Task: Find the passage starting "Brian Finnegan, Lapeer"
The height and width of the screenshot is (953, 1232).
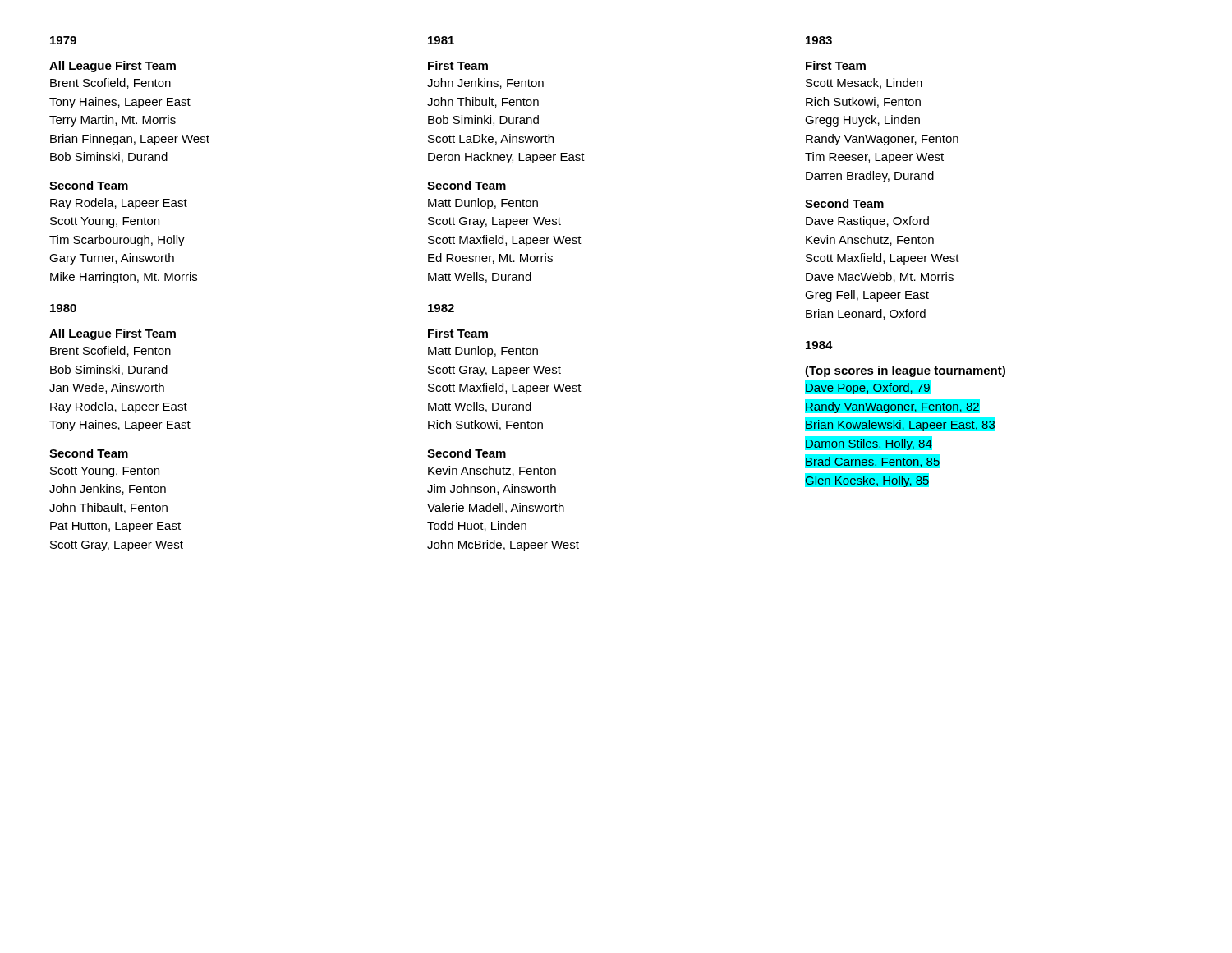Action: point(129,138)
